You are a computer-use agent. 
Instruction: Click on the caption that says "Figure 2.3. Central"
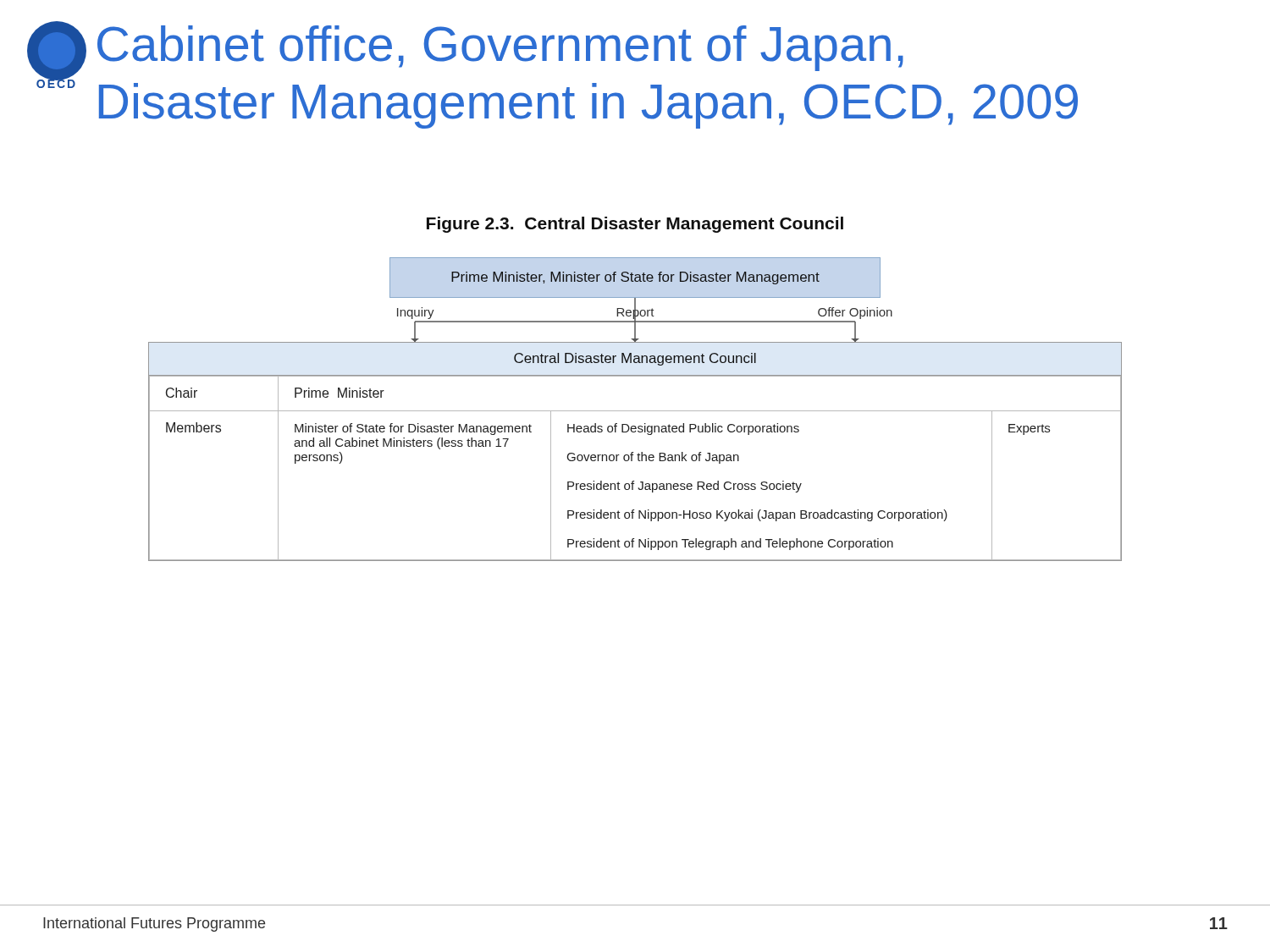pos(635,223)
